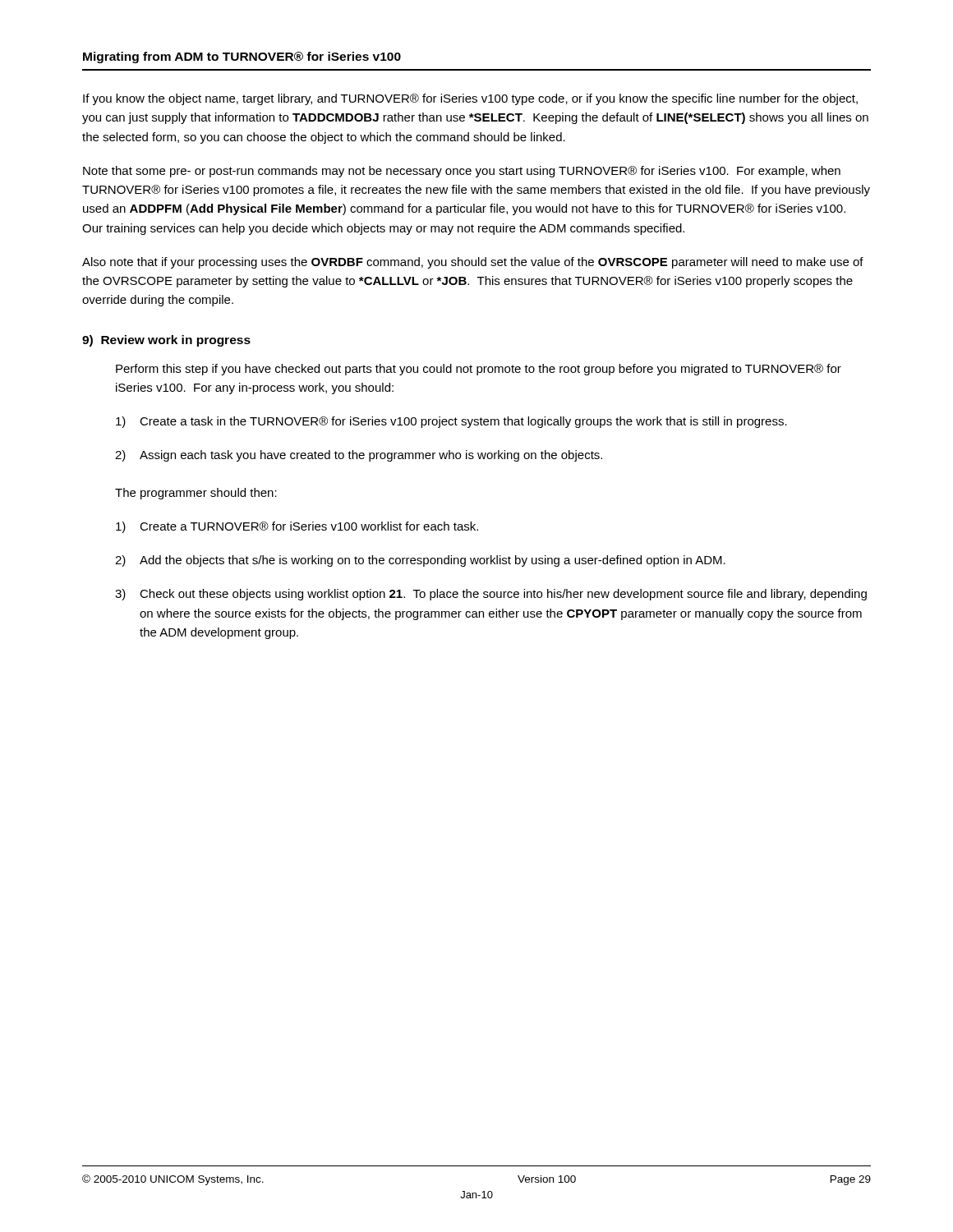Locate the list item that says "2) Add the objects that s/he"

click(493, 560)
